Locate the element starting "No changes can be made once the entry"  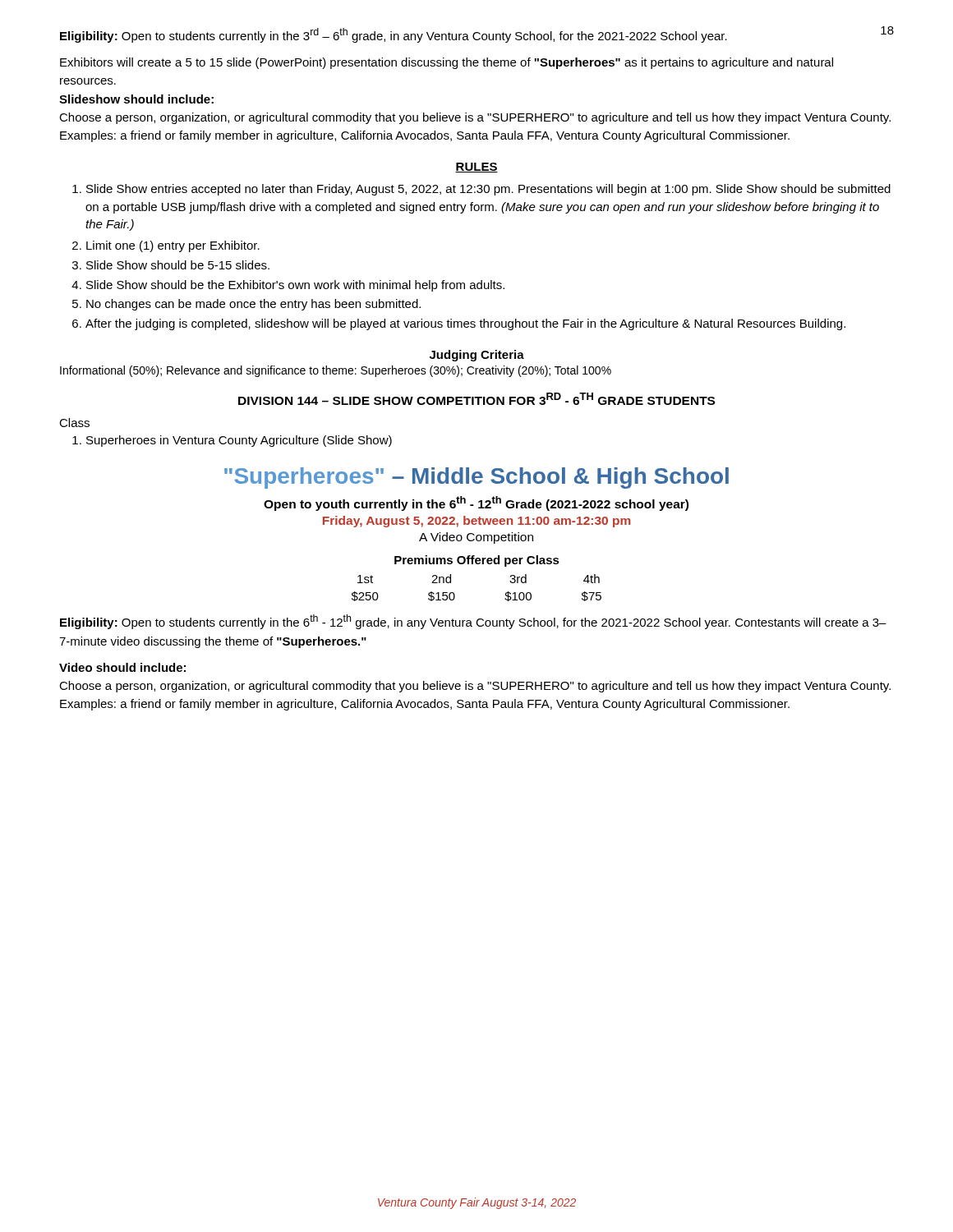[253, 305]
